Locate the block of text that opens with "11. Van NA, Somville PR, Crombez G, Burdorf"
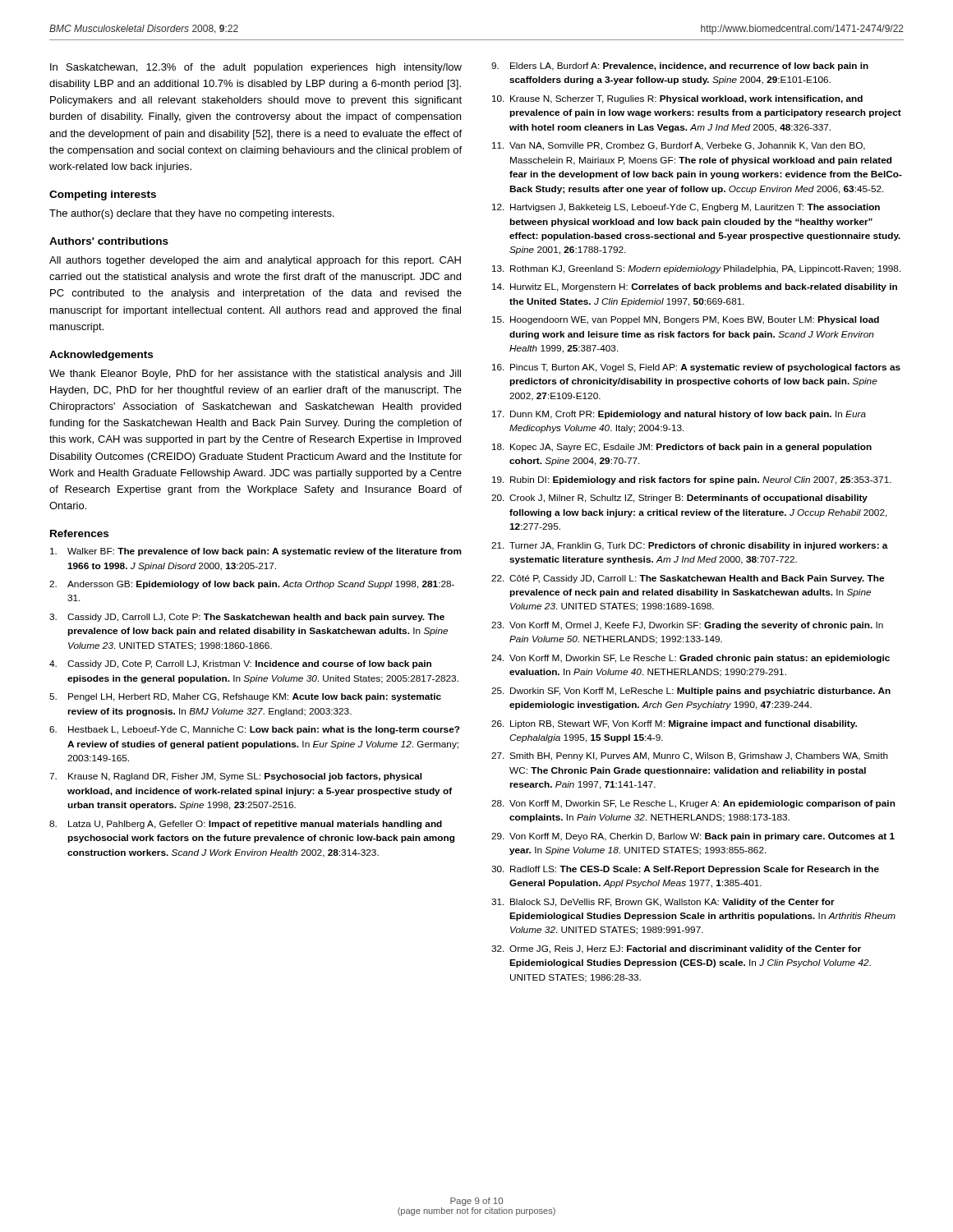This screenshot has width=953, height=1232. tap(698, 168)
